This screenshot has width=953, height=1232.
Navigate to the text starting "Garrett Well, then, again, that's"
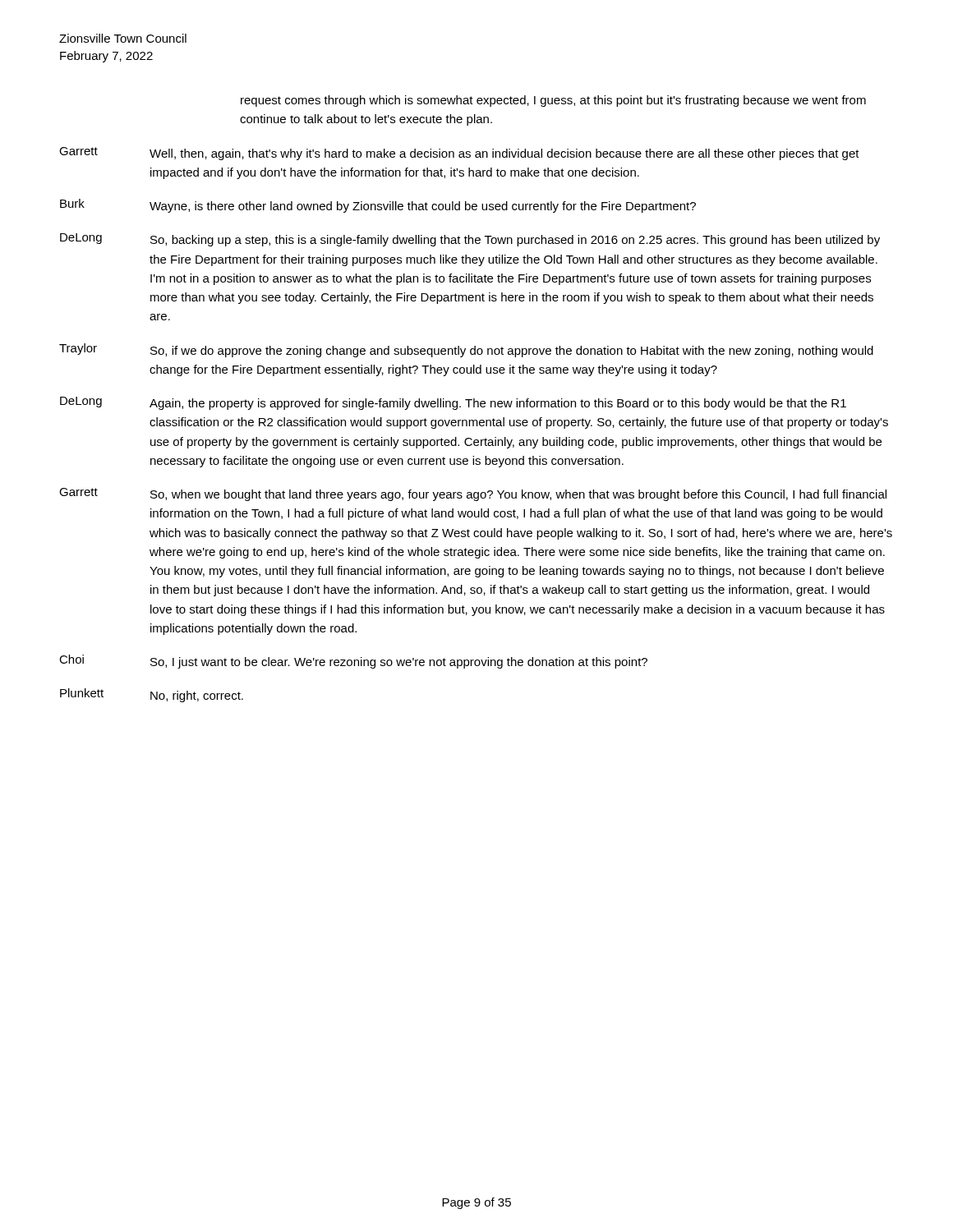pyautogui.click(x=476, y=162)
